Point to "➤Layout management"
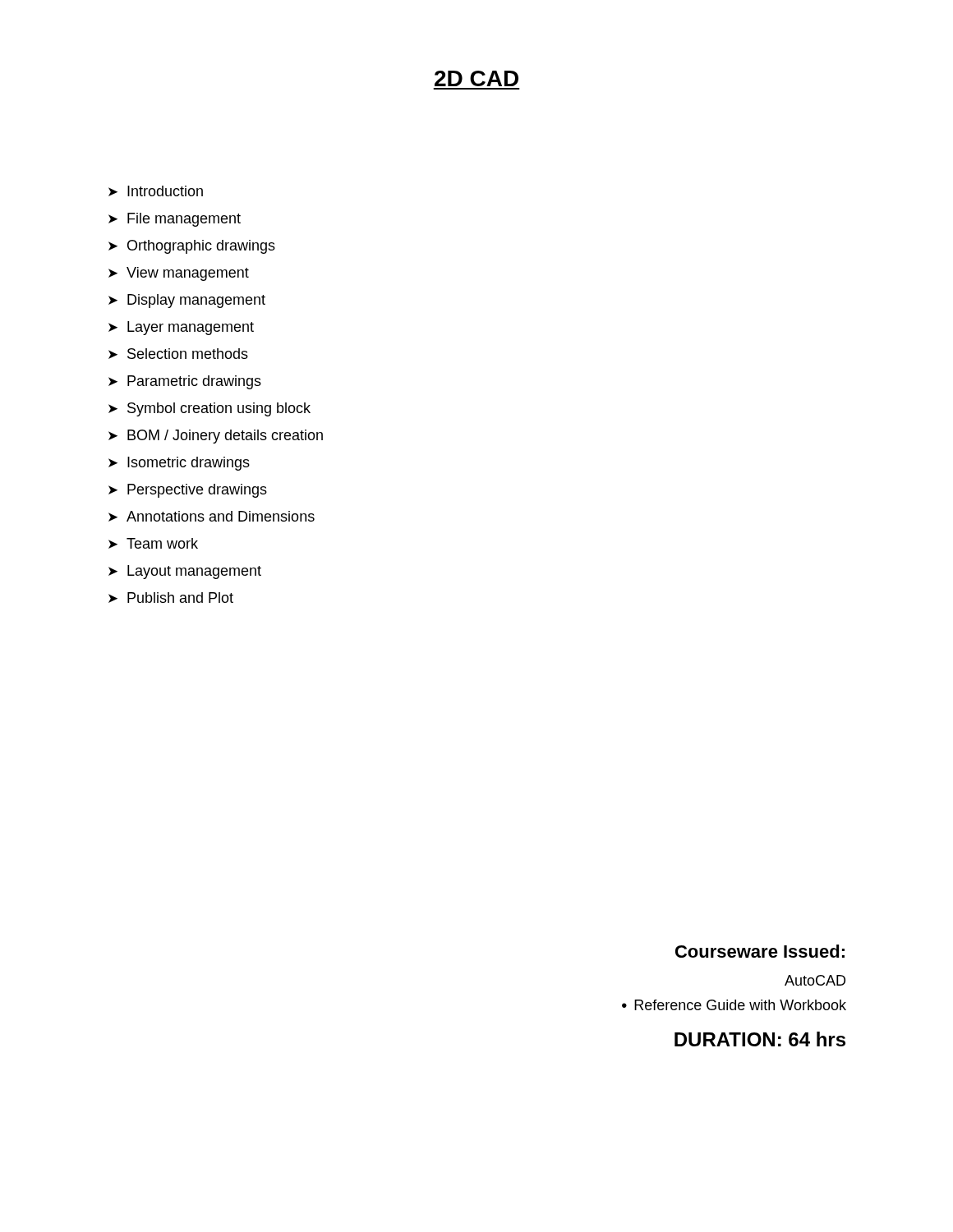This screenshot has width=953, height=1232. coord(184,571)
